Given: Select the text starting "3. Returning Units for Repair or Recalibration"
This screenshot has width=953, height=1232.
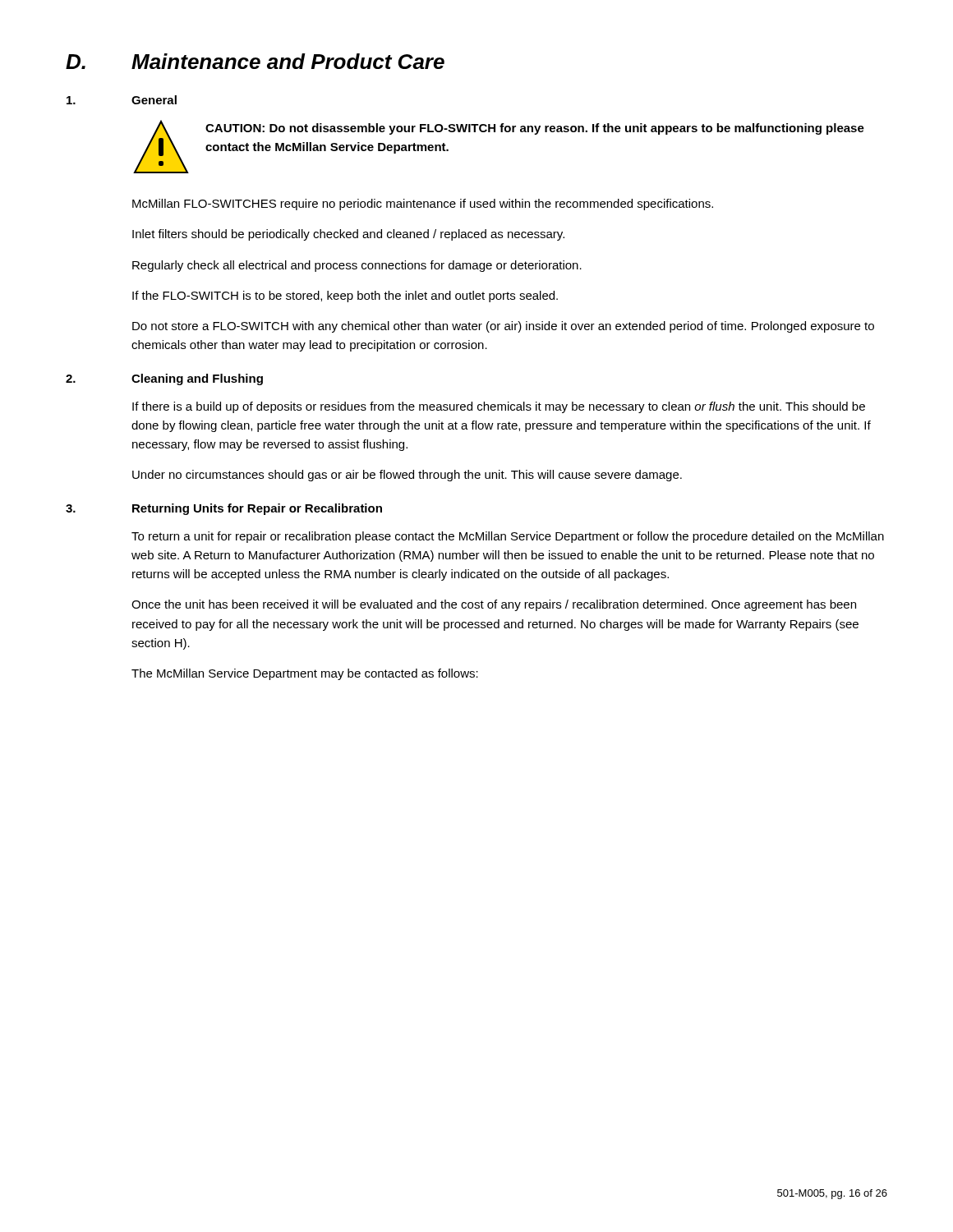Looking at the screenshot, I should tap(224, 508).
